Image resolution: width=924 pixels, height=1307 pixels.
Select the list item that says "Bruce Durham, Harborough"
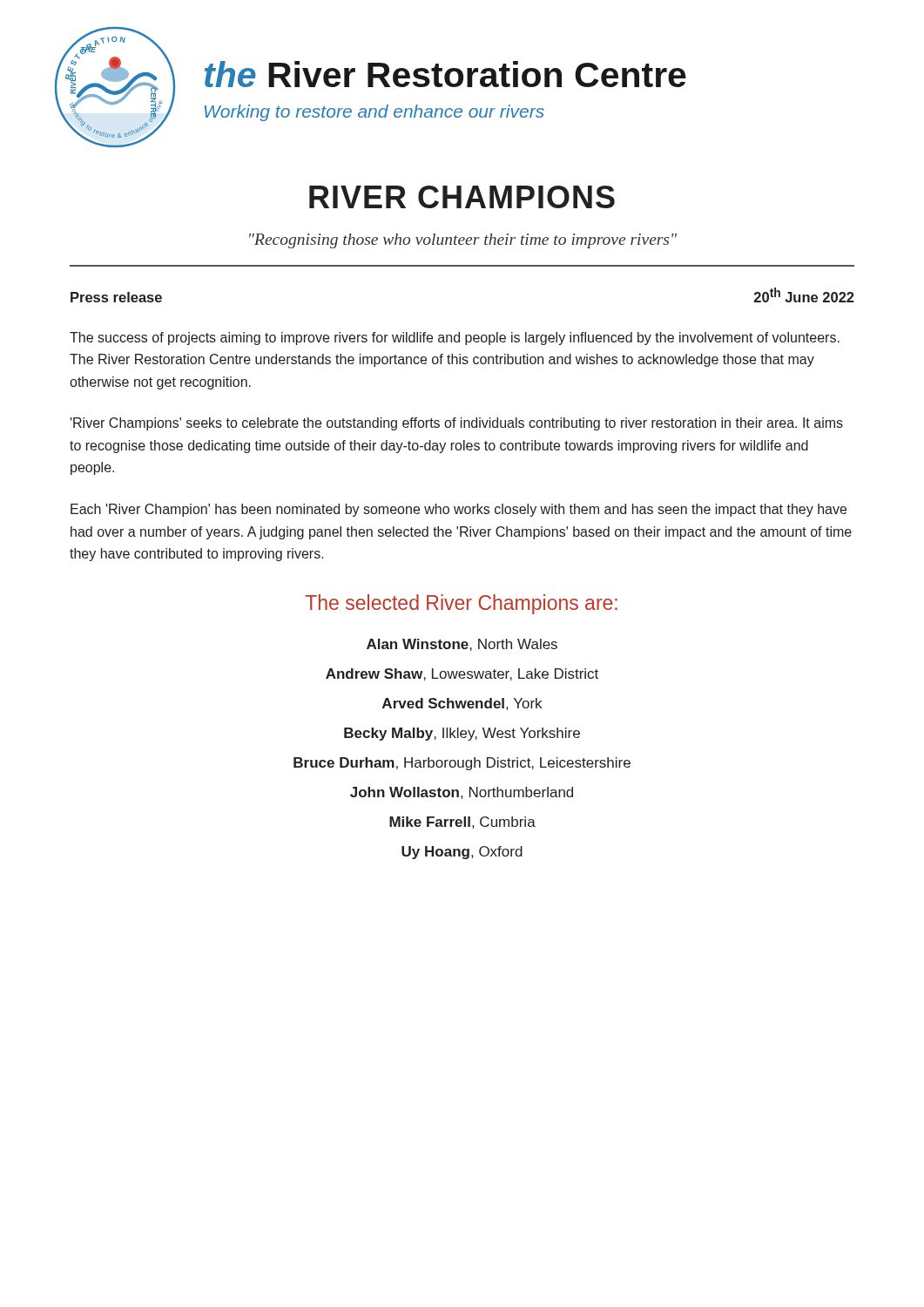[462, 763]
